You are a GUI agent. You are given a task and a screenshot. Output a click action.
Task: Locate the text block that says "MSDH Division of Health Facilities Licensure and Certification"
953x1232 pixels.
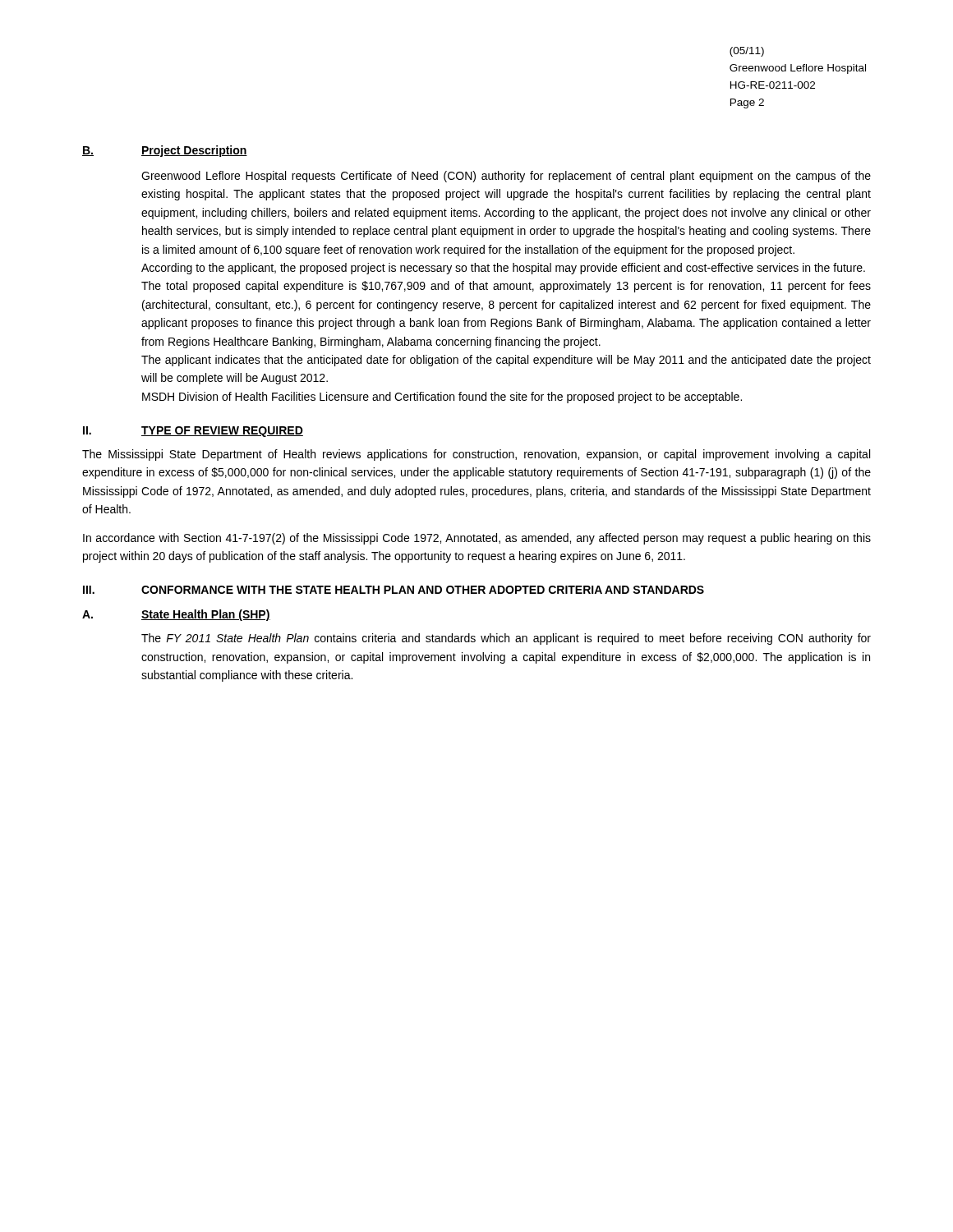[506, 397]
